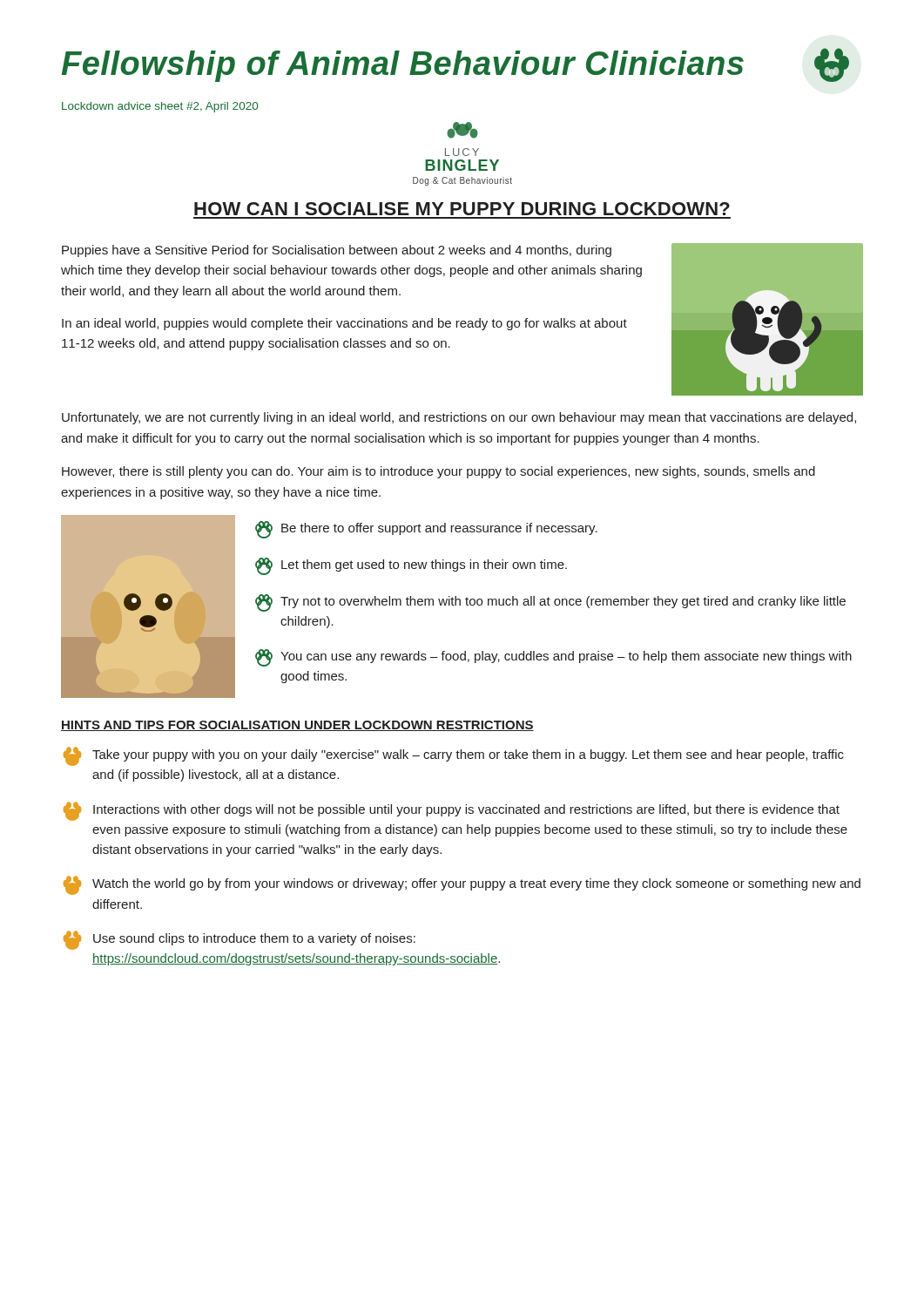
Task: Find the region starting "Unfortunately, we are"
Action: click(459, 427)
